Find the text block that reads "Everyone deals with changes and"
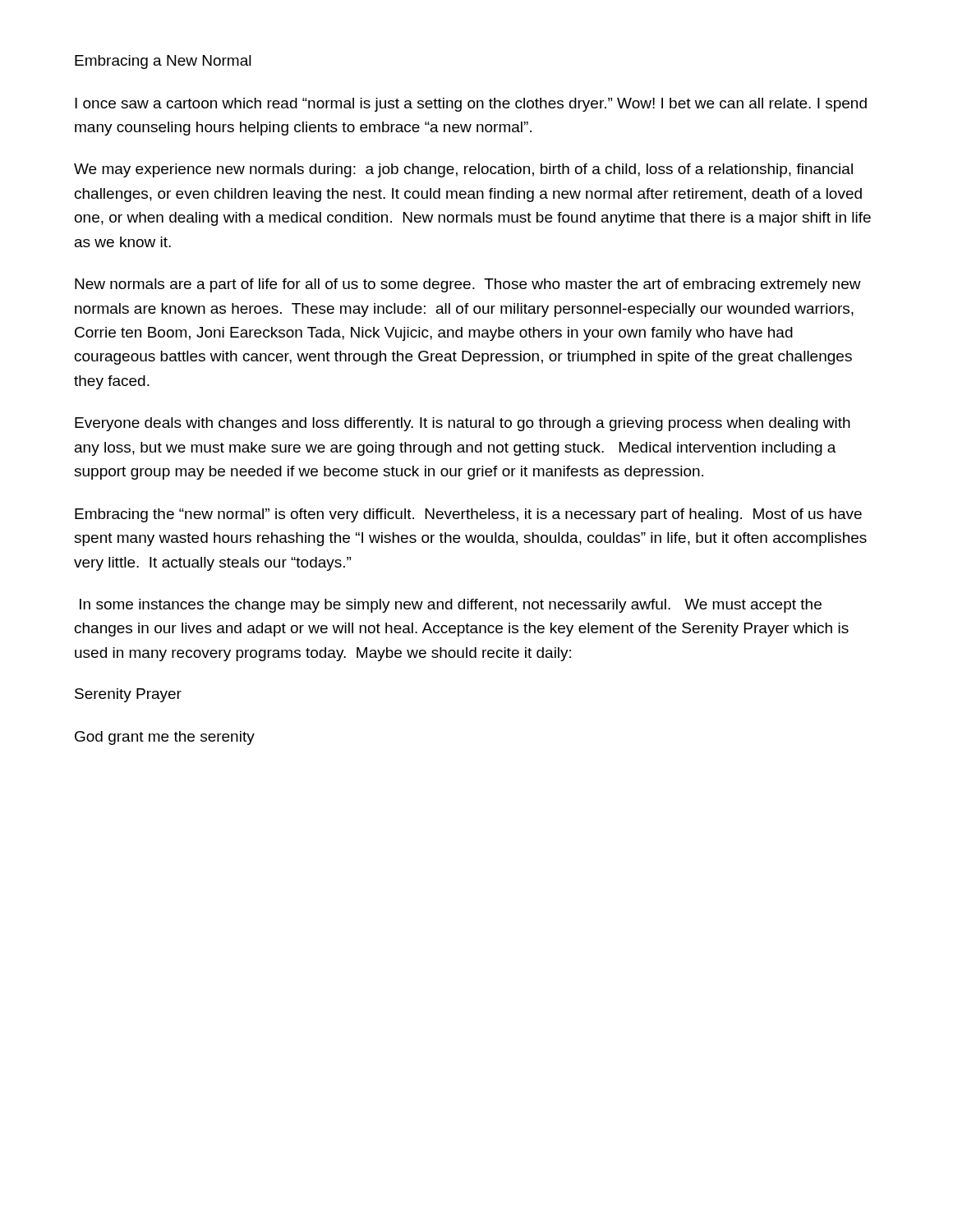Image resolution: width=953 pixels, height=1232 pixels. pos(462,447)
